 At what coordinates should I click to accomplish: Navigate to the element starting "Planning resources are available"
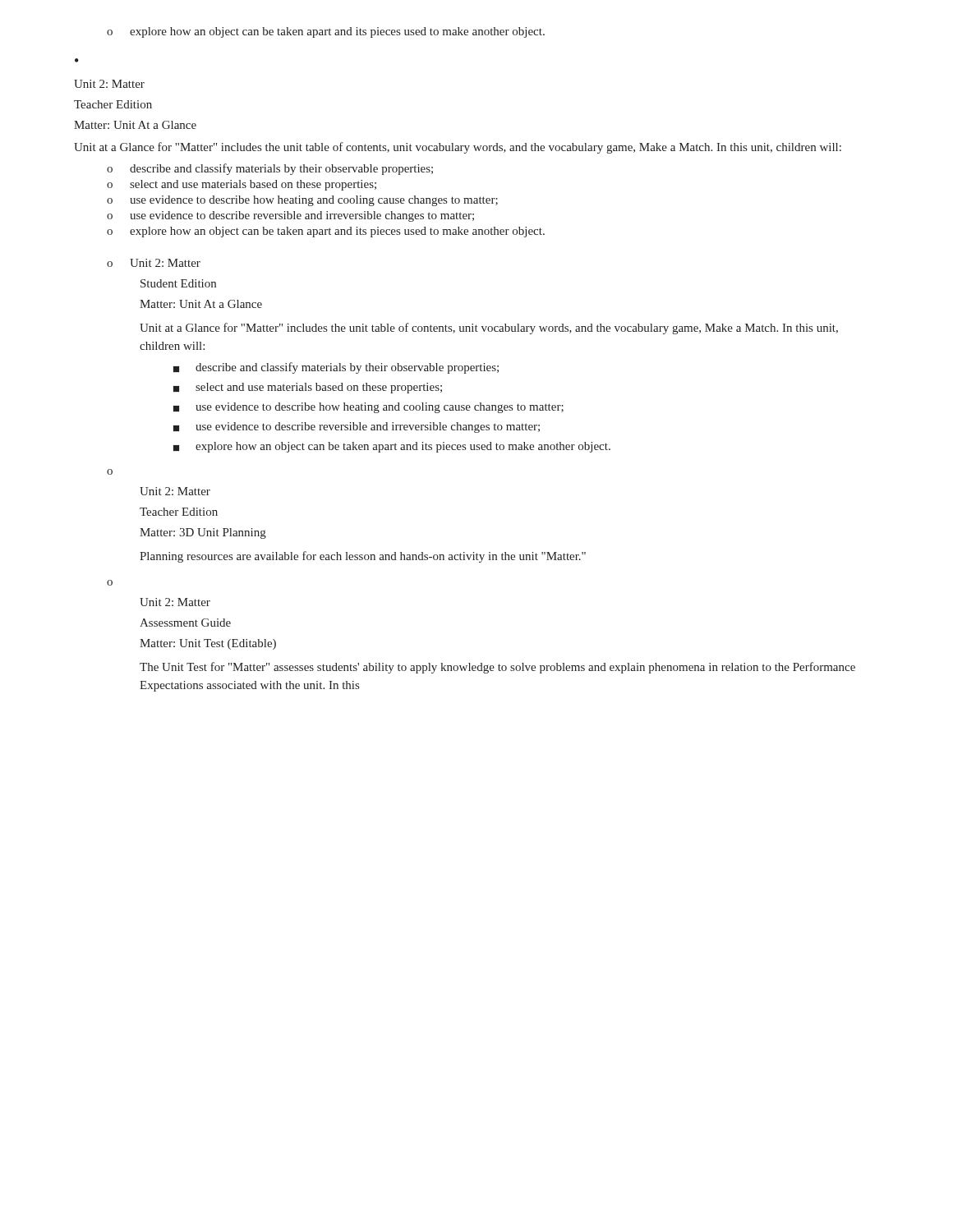point(509,556)
